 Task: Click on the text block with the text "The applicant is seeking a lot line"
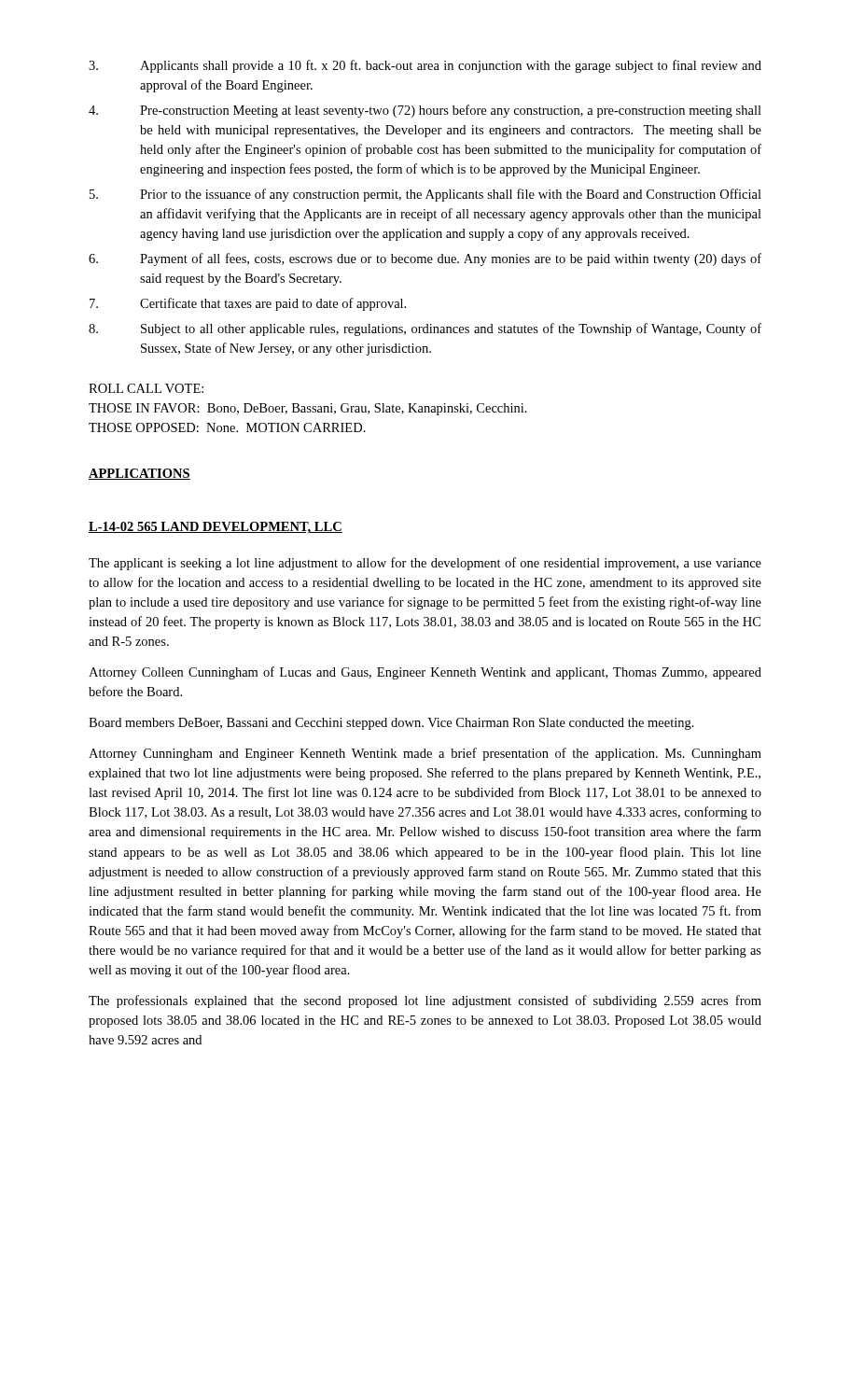[425, 602]
